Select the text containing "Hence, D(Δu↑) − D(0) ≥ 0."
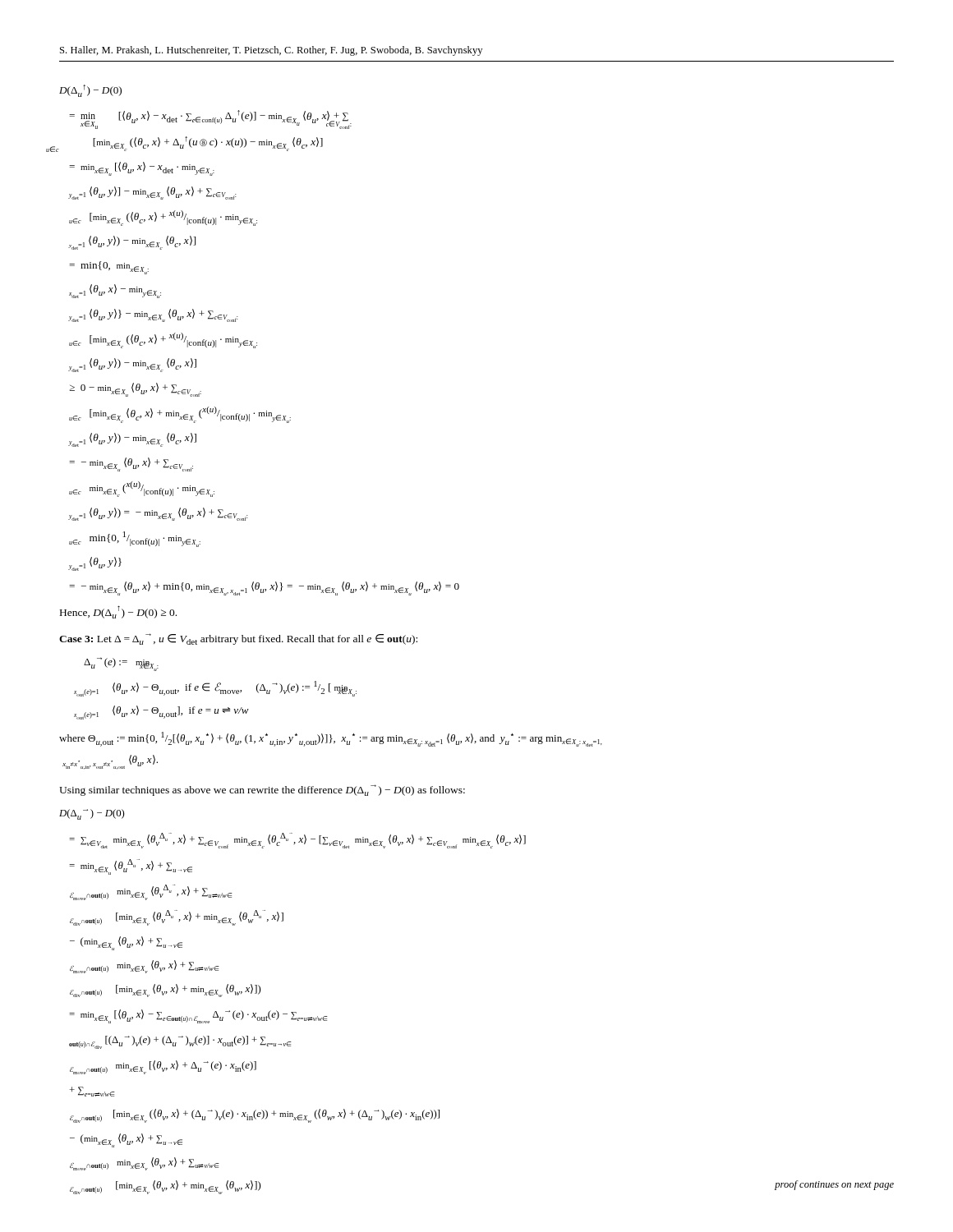 click(x=118, y=612)
